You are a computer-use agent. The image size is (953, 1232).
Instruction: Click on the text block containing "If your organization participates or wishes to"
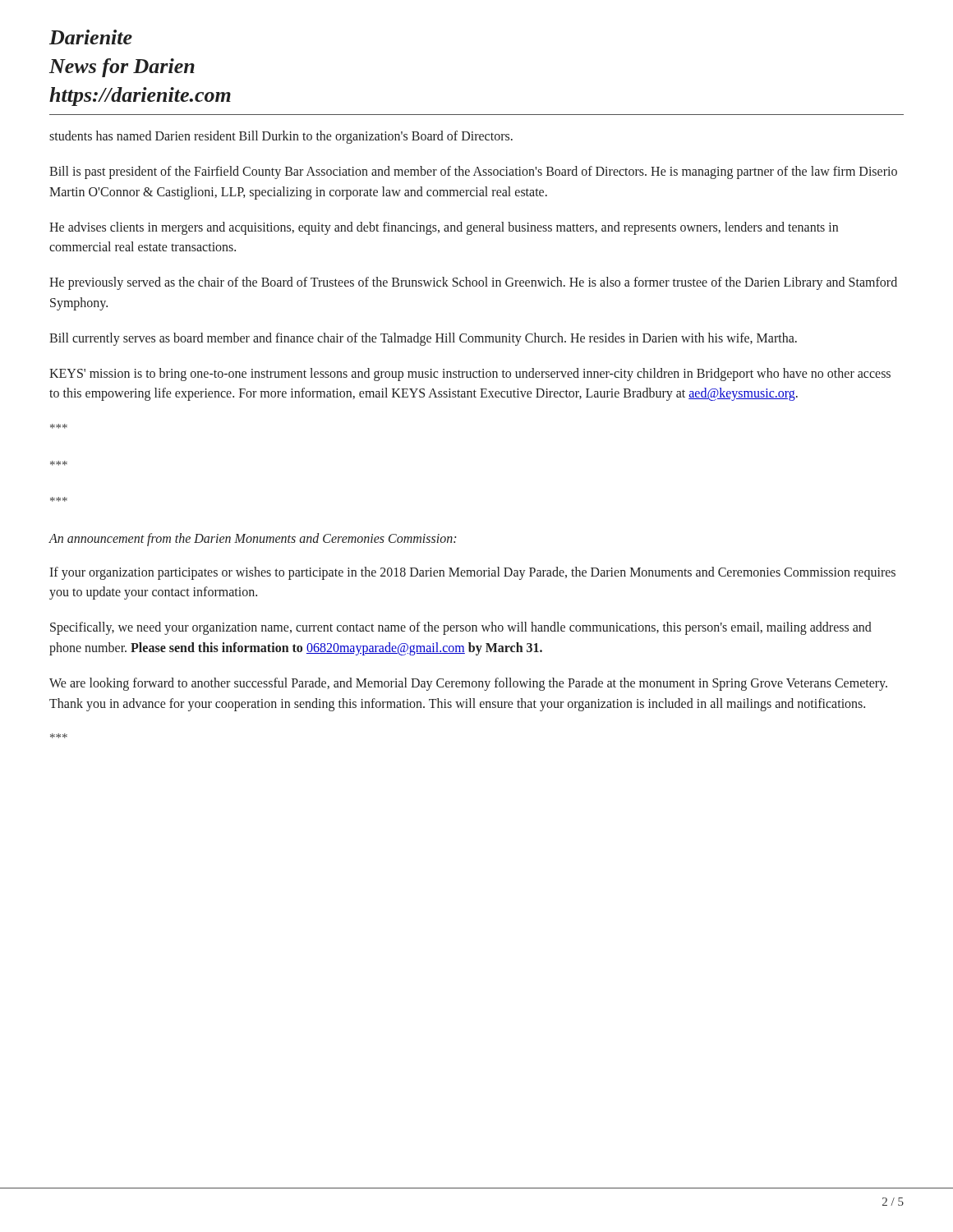click(x=476, y=583)
